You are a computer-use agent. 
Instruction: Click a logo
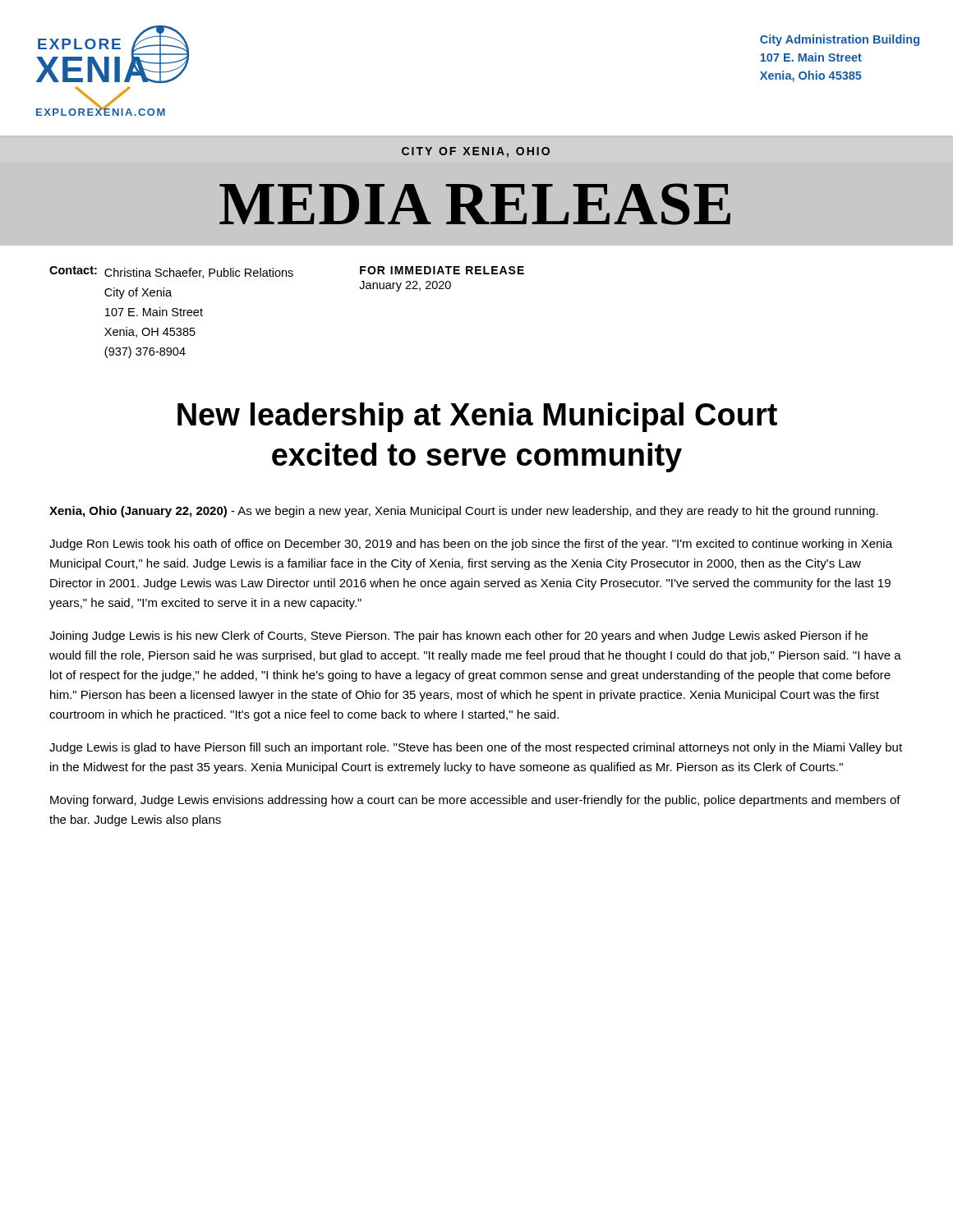pyautogui.click(x=123, y=72)
